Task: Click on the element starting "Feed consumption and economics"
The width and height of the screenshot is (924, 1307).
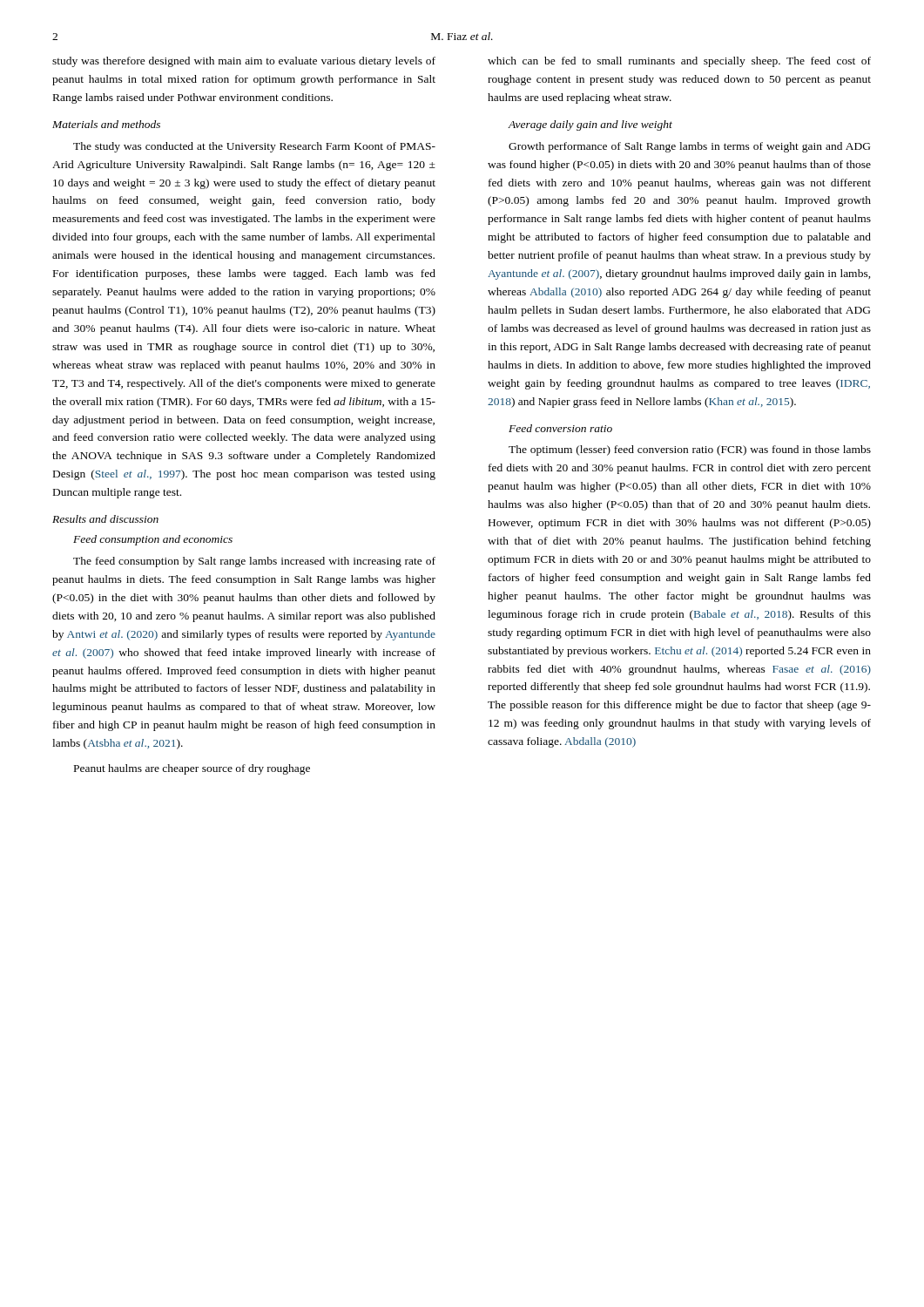Action: click(153, 539)
